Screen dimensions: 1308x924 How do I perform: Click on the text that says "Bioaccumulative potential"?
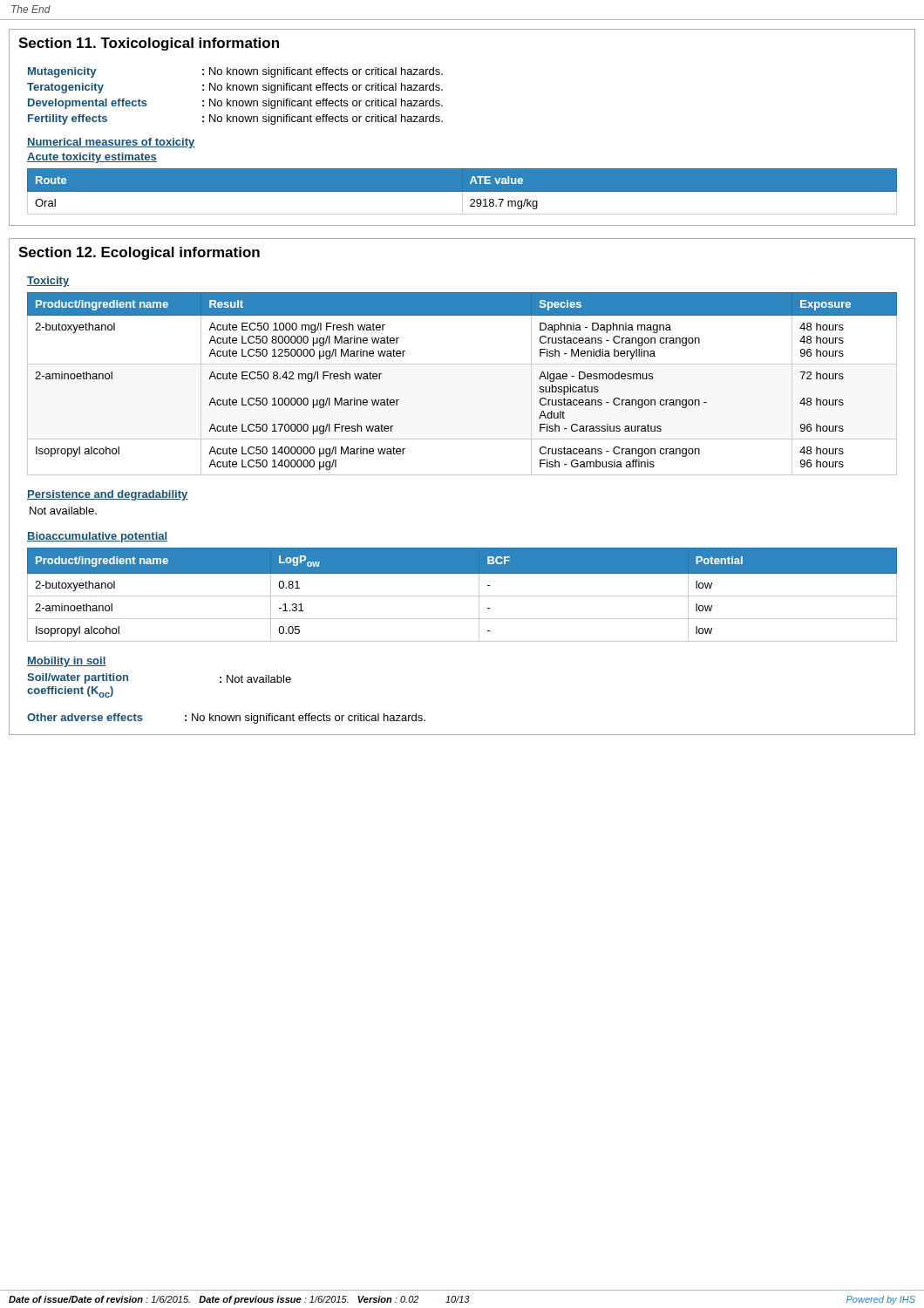(97, 536)
